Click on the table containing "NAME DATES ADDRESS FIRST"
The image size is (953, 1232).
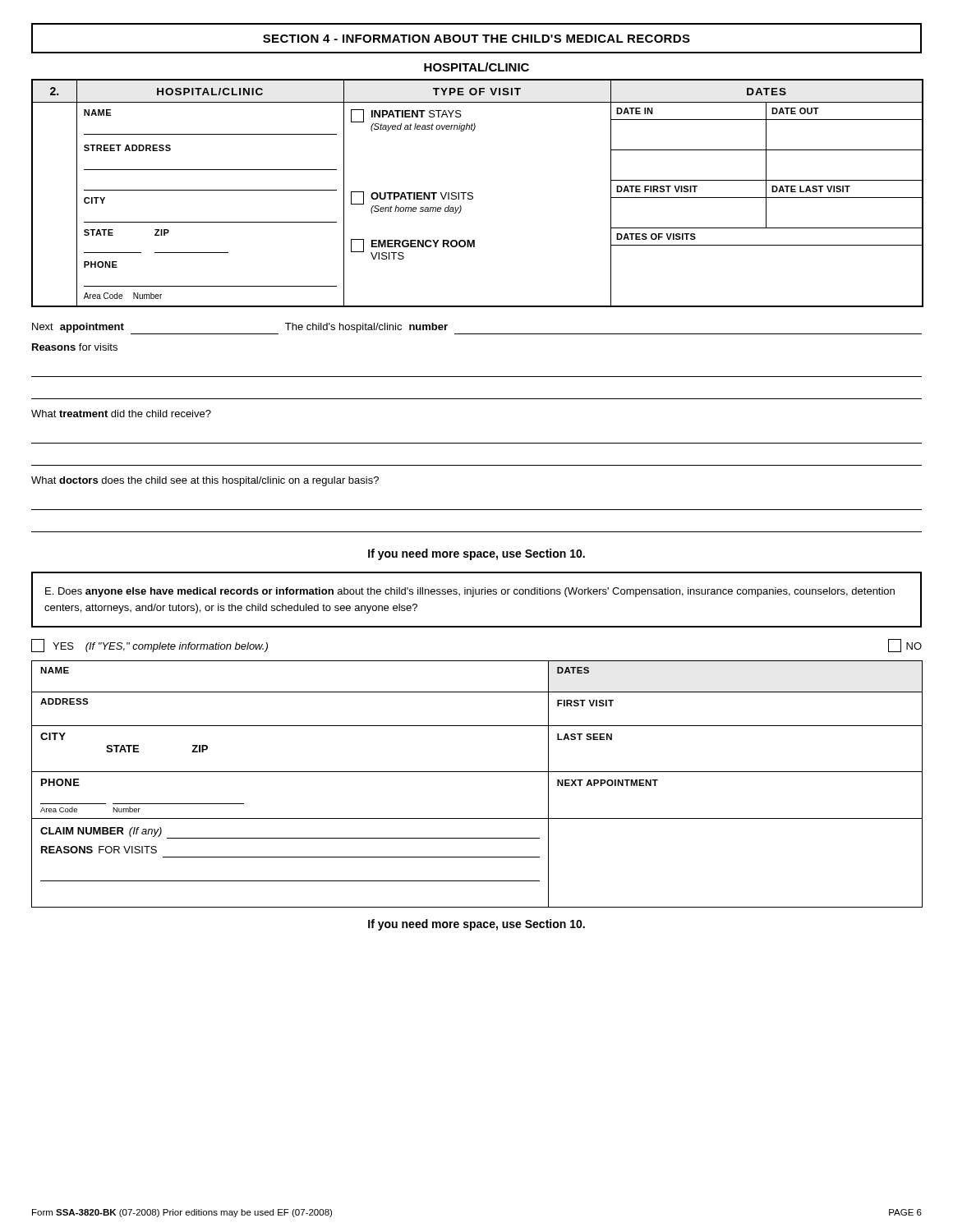pyautogui.click(x=477, y=784)
